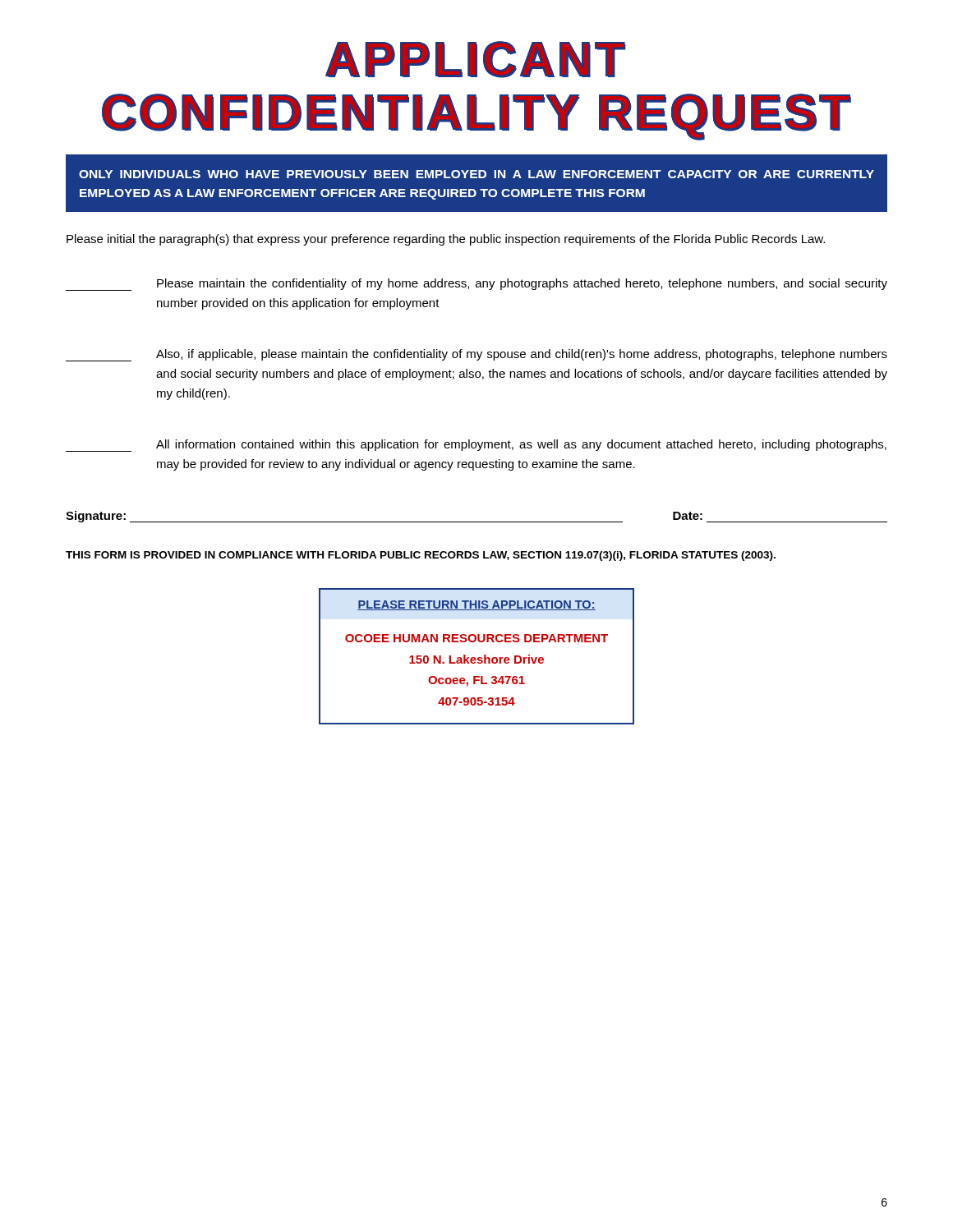Screen dimensions: 1232x953
Task: Find the text starting "ONLY INDIVIDUALS WHO HAVE PREVIOUSLY BEEN EMPLOYED IN"
Action: tap(476, 183)
